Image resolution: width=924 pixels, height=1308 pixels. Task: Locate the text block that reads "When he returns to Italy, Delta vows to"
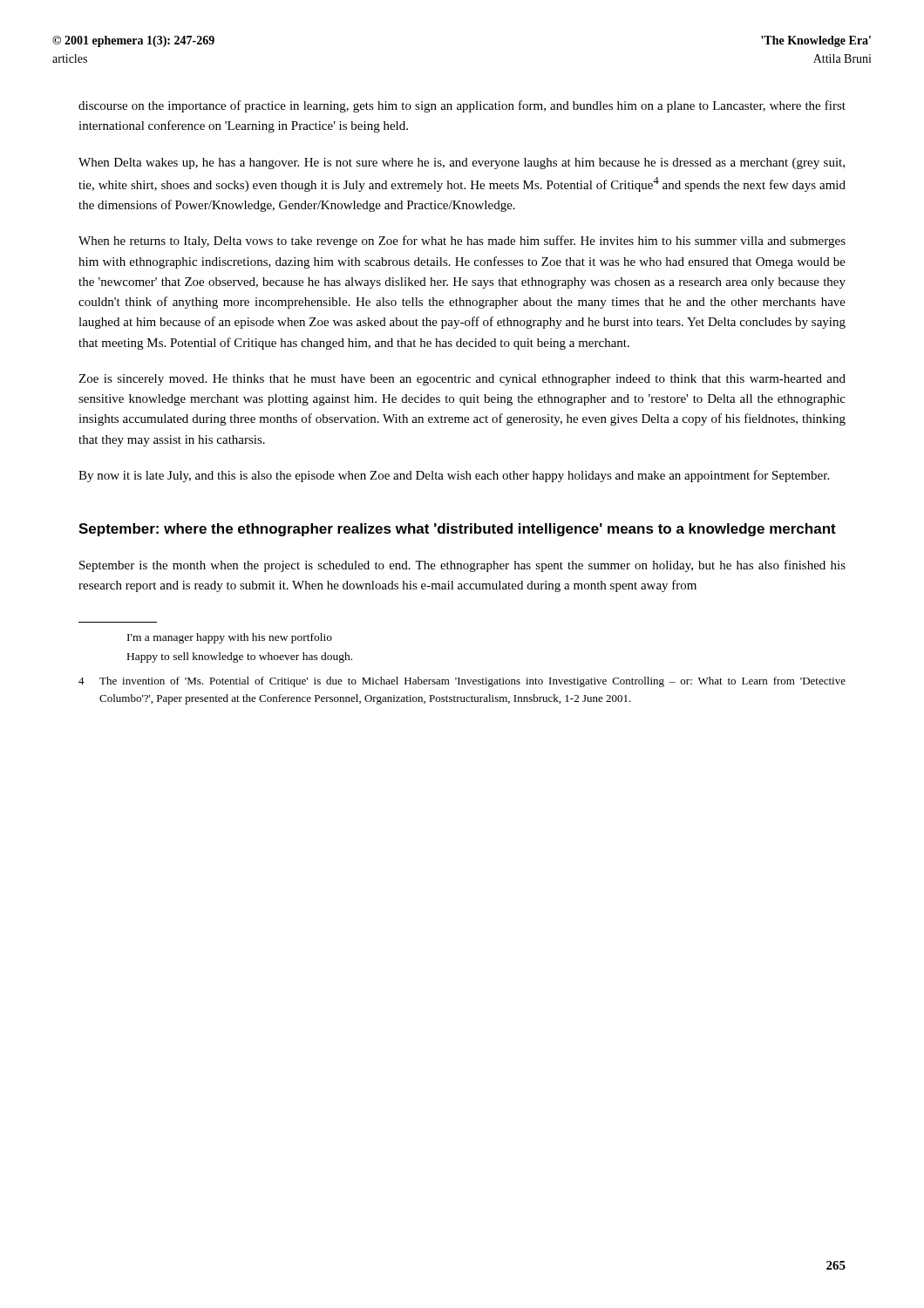(x=462, y=292)
